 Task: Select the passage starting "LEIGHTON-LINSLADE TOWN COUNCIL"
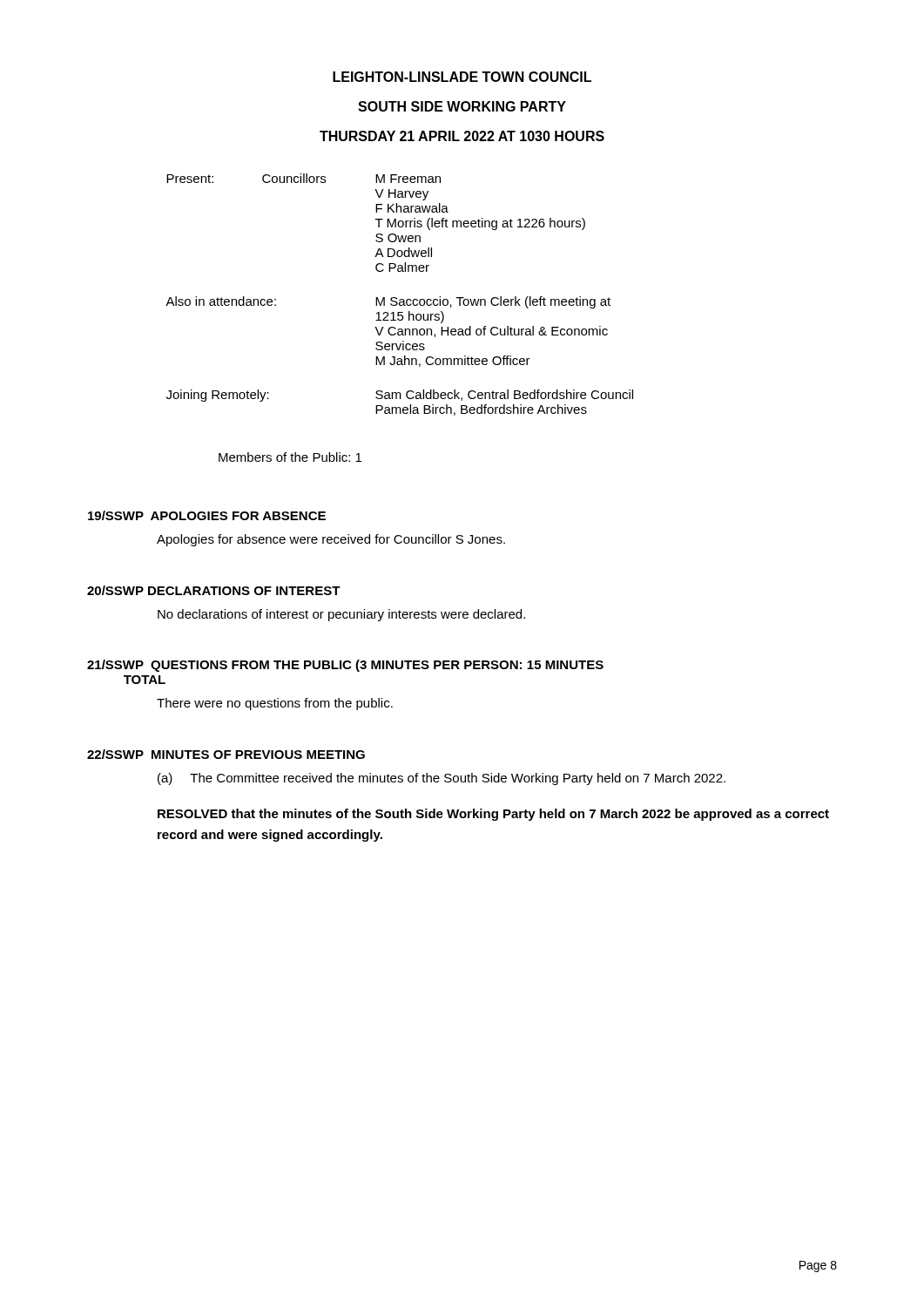(462, 77)
